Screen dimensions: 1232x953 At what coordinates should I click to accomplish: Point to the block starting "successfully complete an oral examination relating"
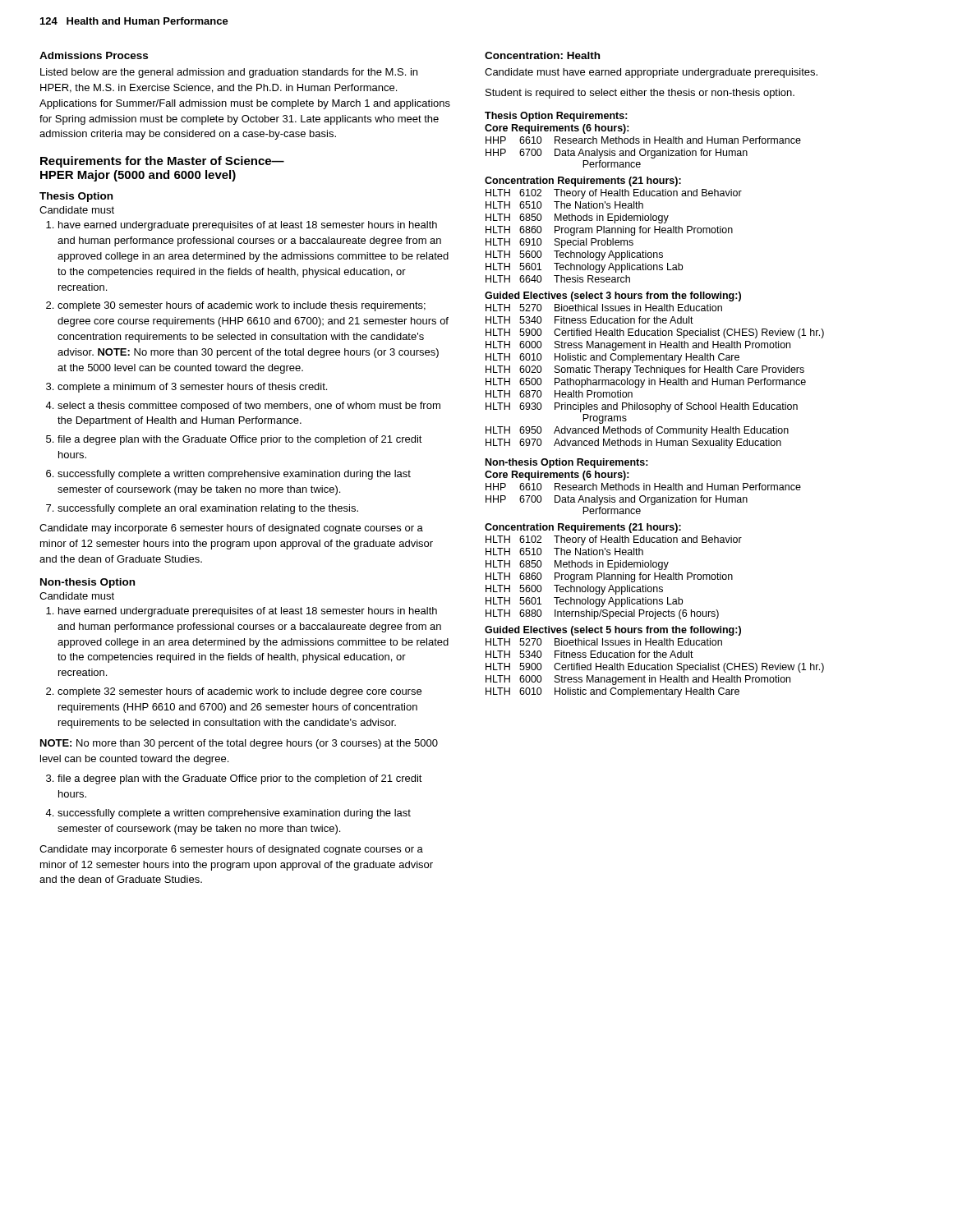[208, 508]
